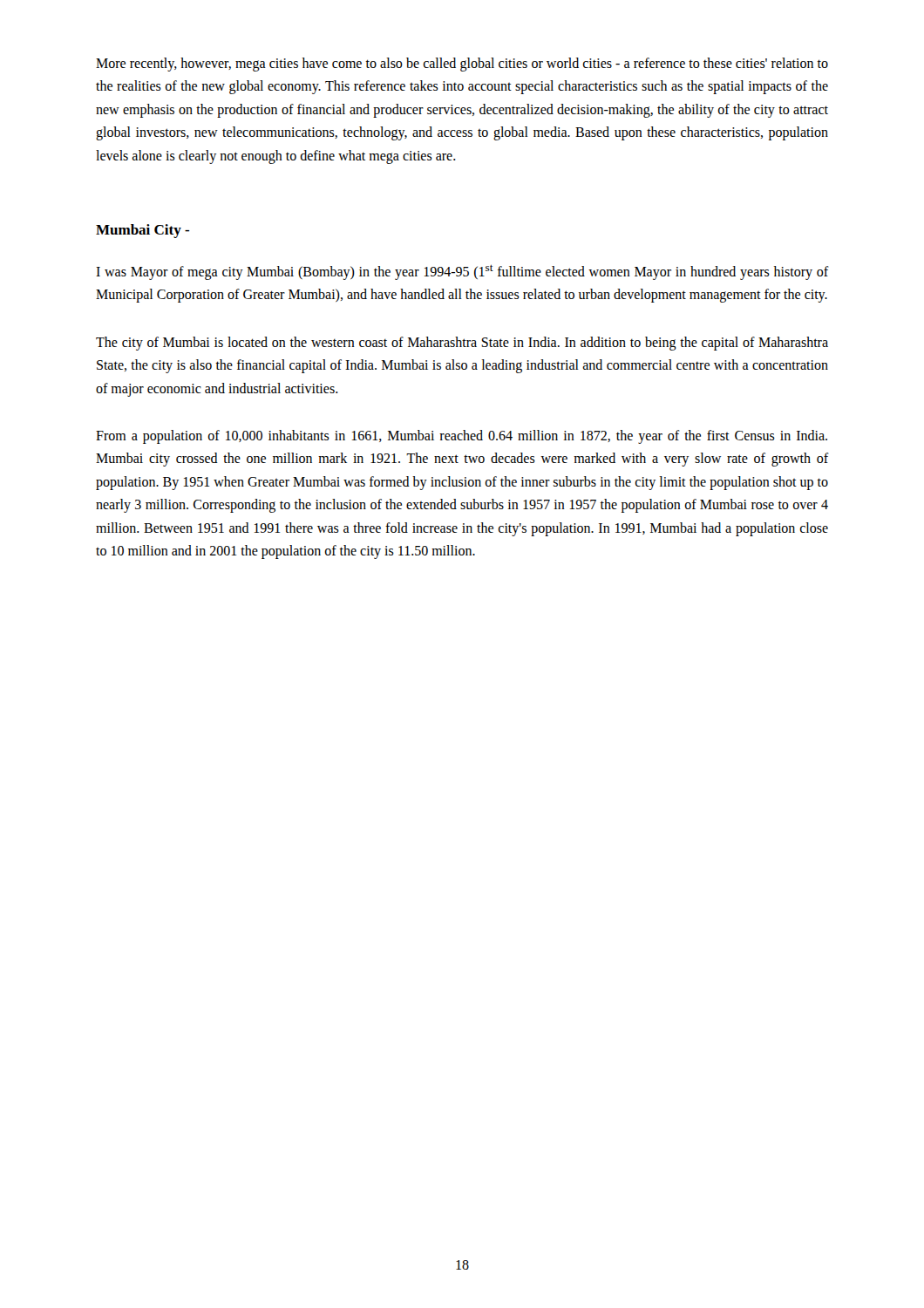Locate the block of text that opens with "More recently, however, mega cities have come to"
Viewport: 924px width, 1308px height.
(462, 109)
